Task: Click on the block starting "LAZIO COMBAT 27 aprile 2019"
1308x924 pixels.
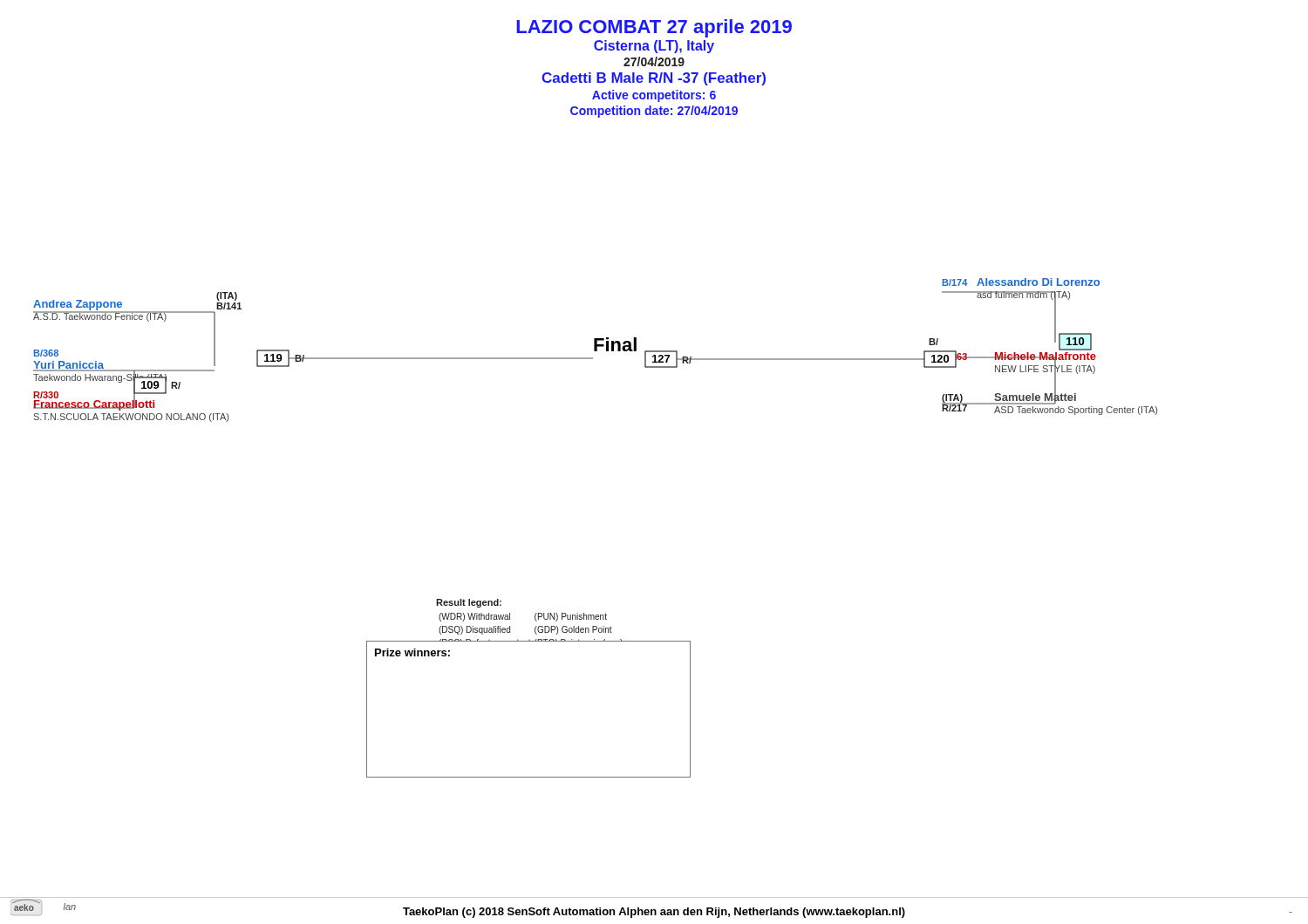Action: pyautogui.click(x=654, y=27)
